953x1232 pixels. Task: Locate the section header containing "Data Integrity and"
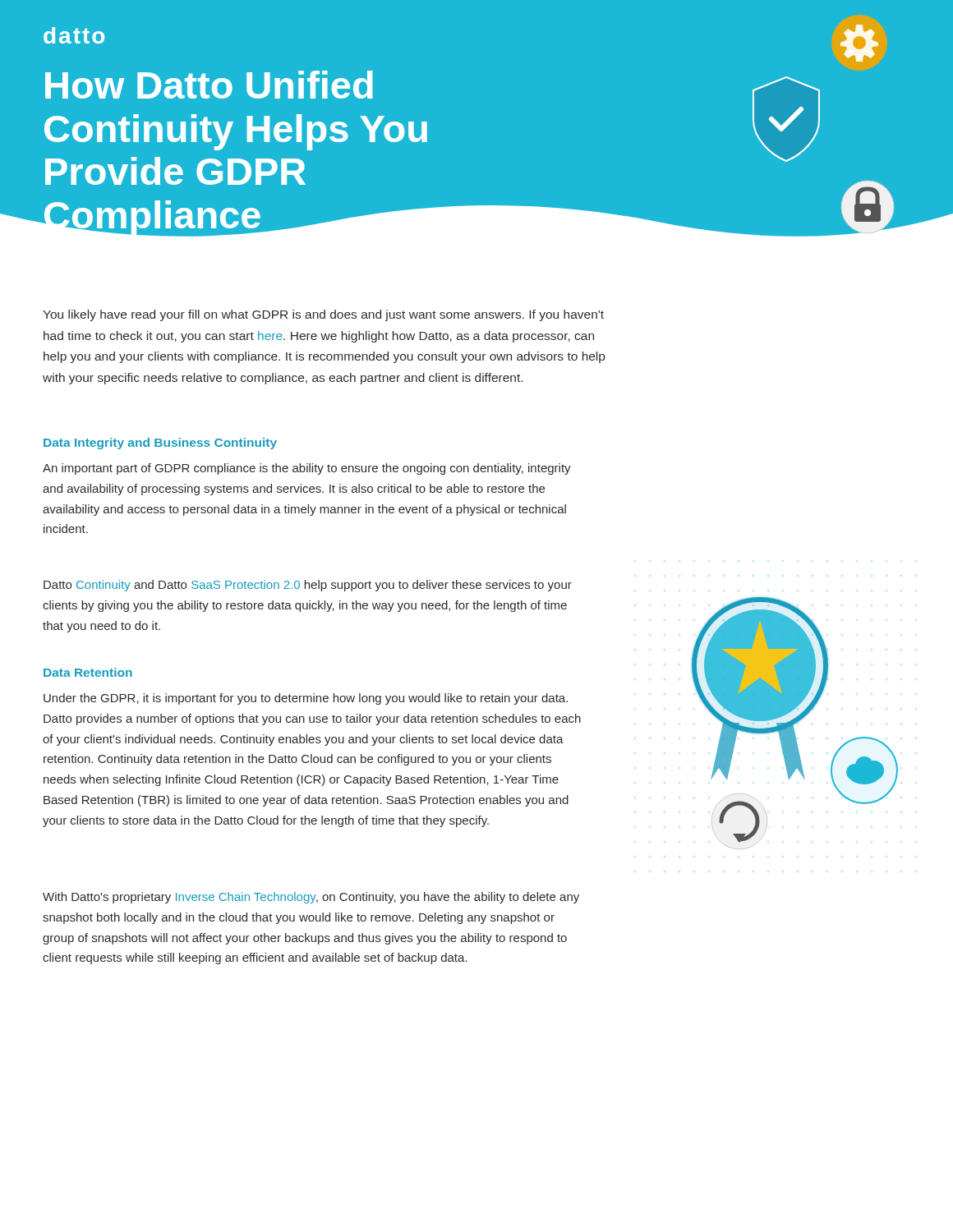point(160,442)
